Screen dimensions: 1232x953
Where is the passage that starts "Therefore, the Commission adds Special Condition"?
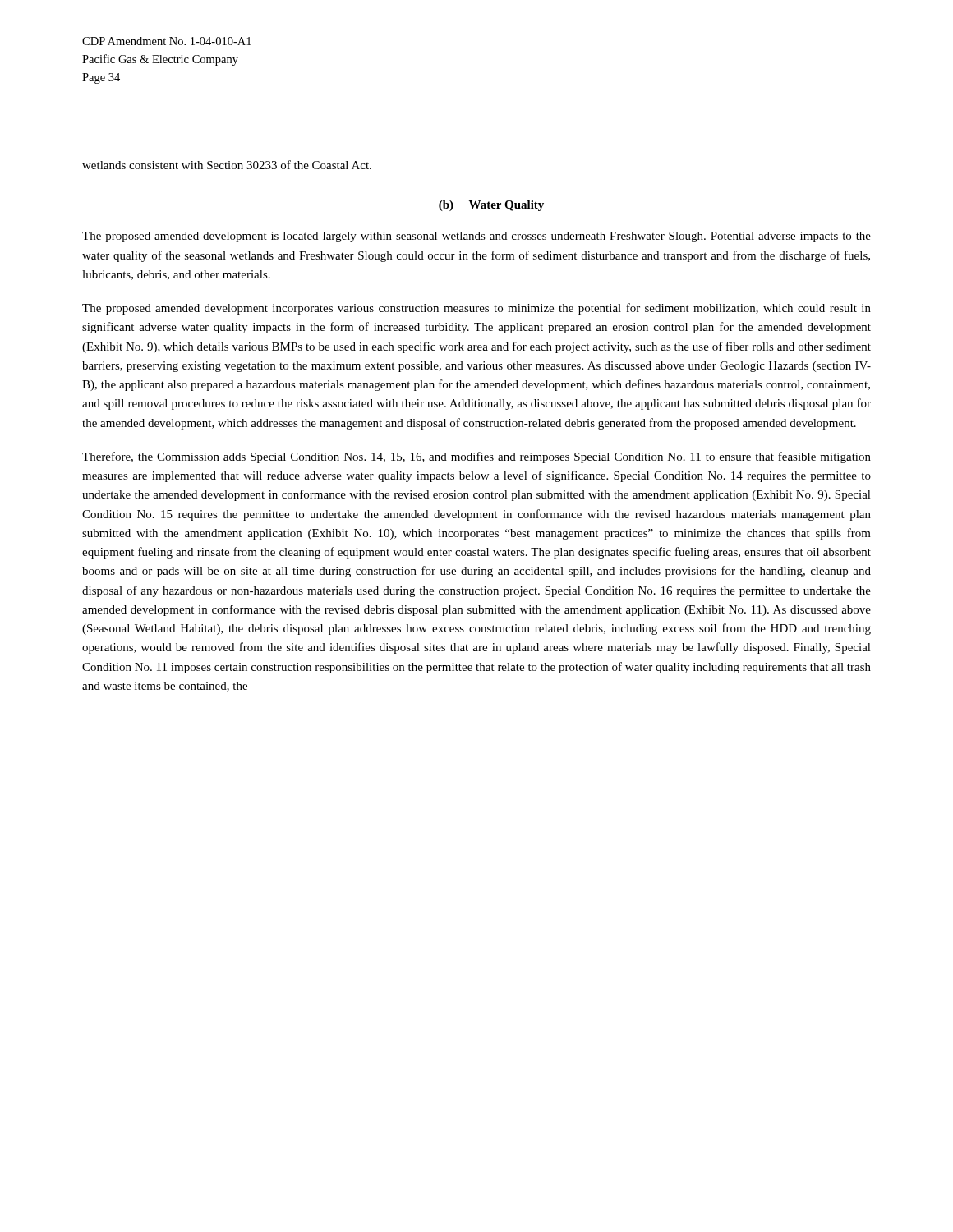(476, 571)
